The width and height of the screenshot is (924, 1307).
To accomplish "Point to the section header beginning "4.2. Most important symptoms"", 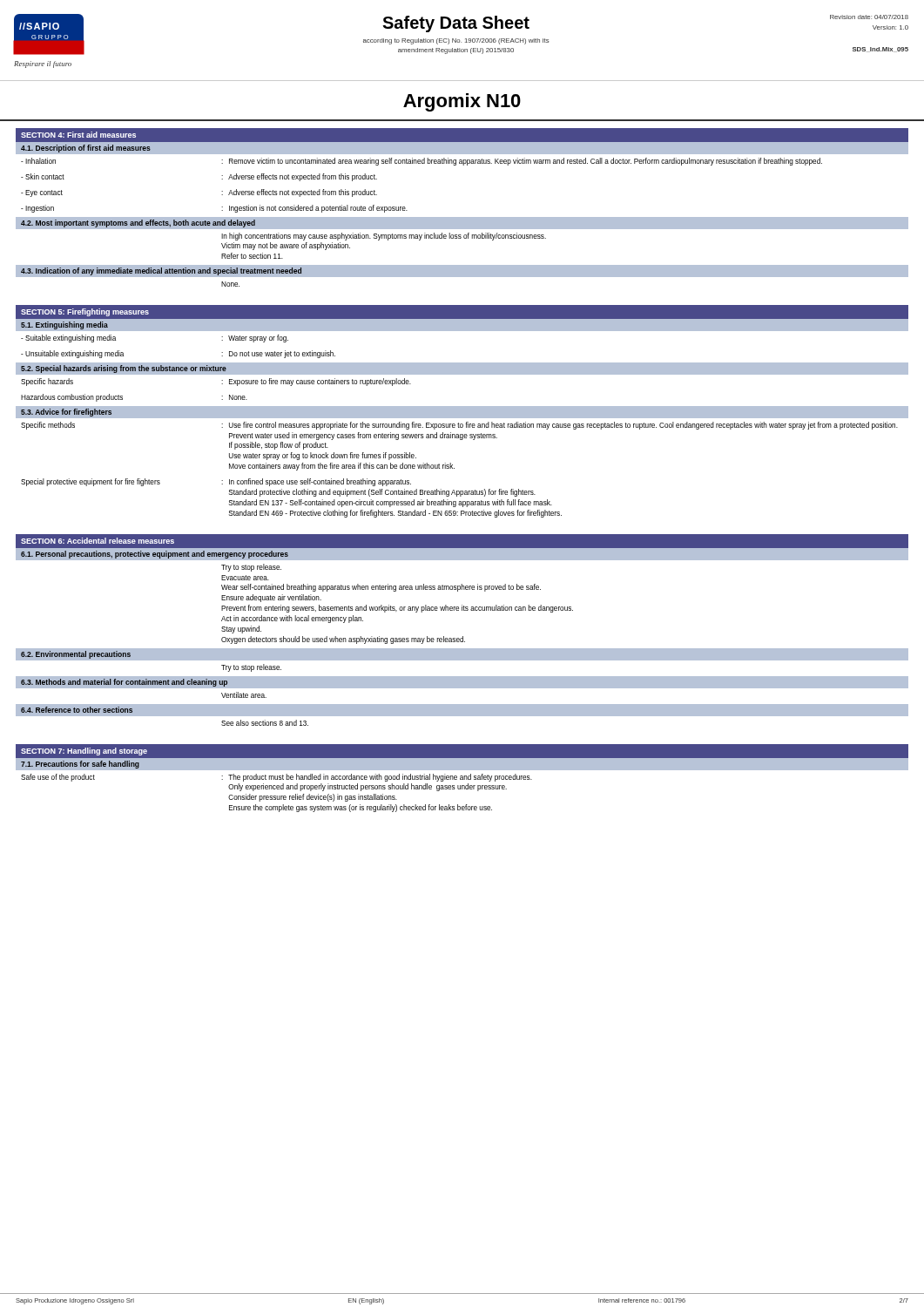I will click(138, 223).
